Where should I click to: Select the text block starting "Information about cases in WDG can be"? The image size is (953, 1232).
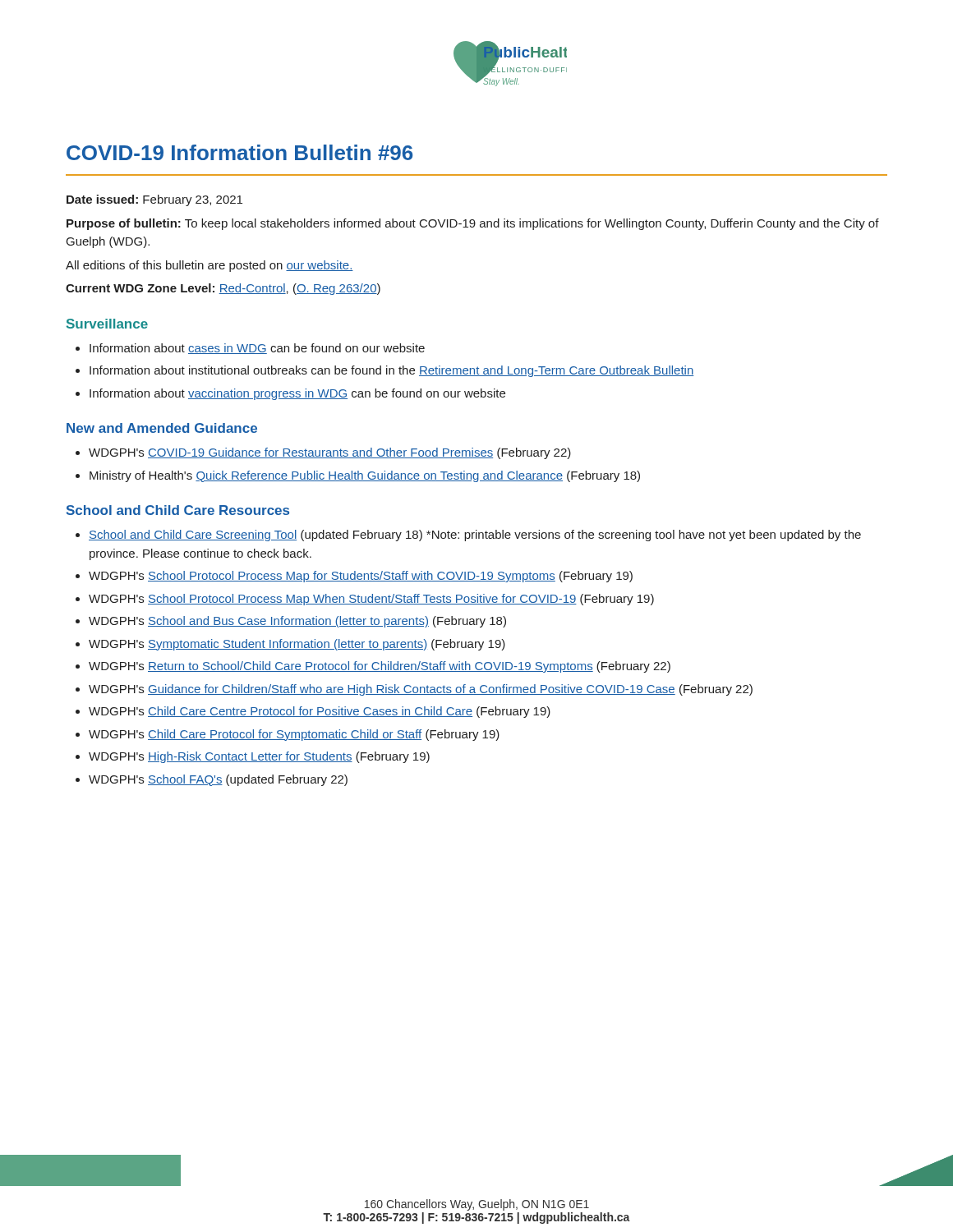(257, 347)
